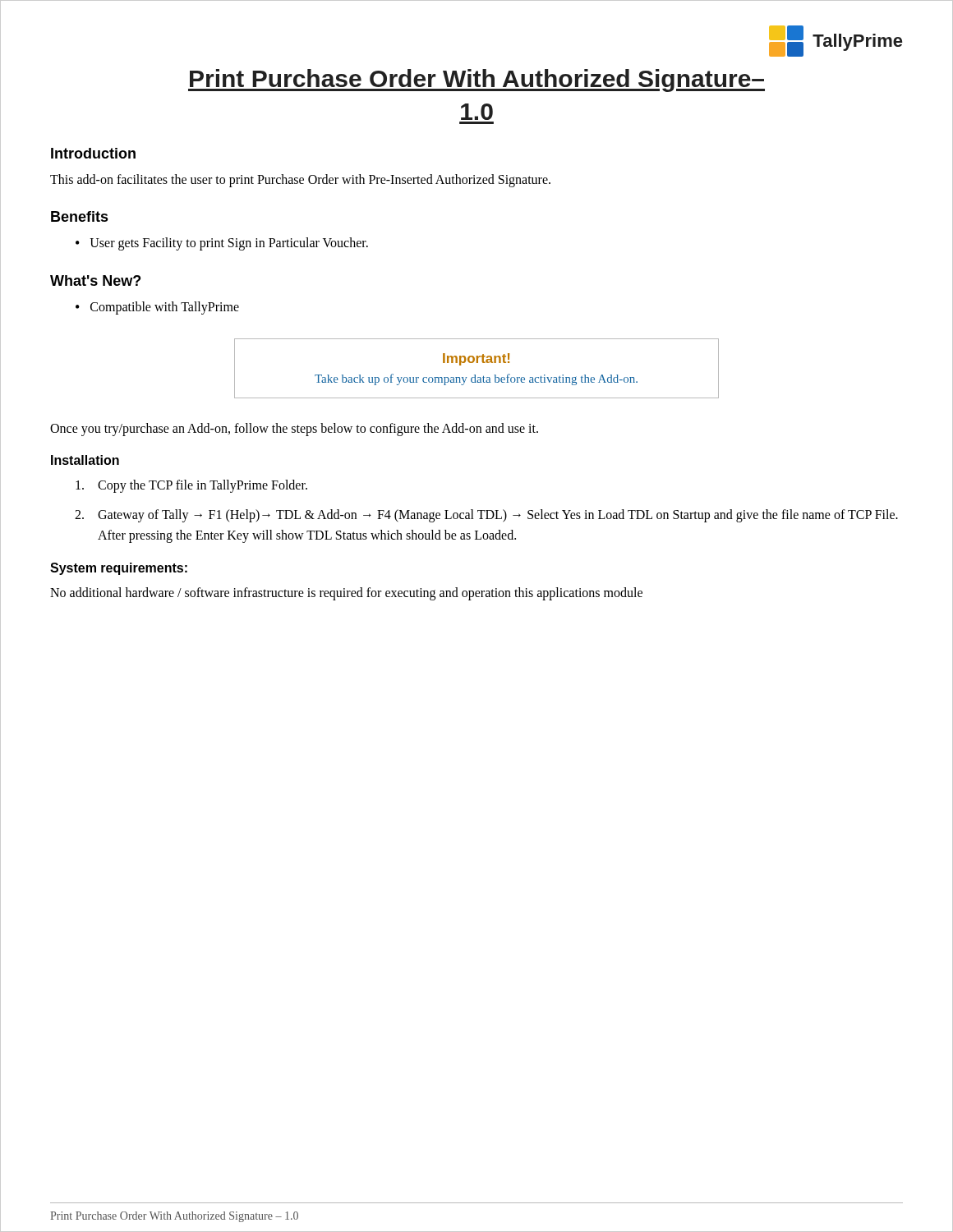This screenshot has width=953, height=1232.
Task: Navigate to the text starting "Once you try/purchase"
Action: (295, 428)
